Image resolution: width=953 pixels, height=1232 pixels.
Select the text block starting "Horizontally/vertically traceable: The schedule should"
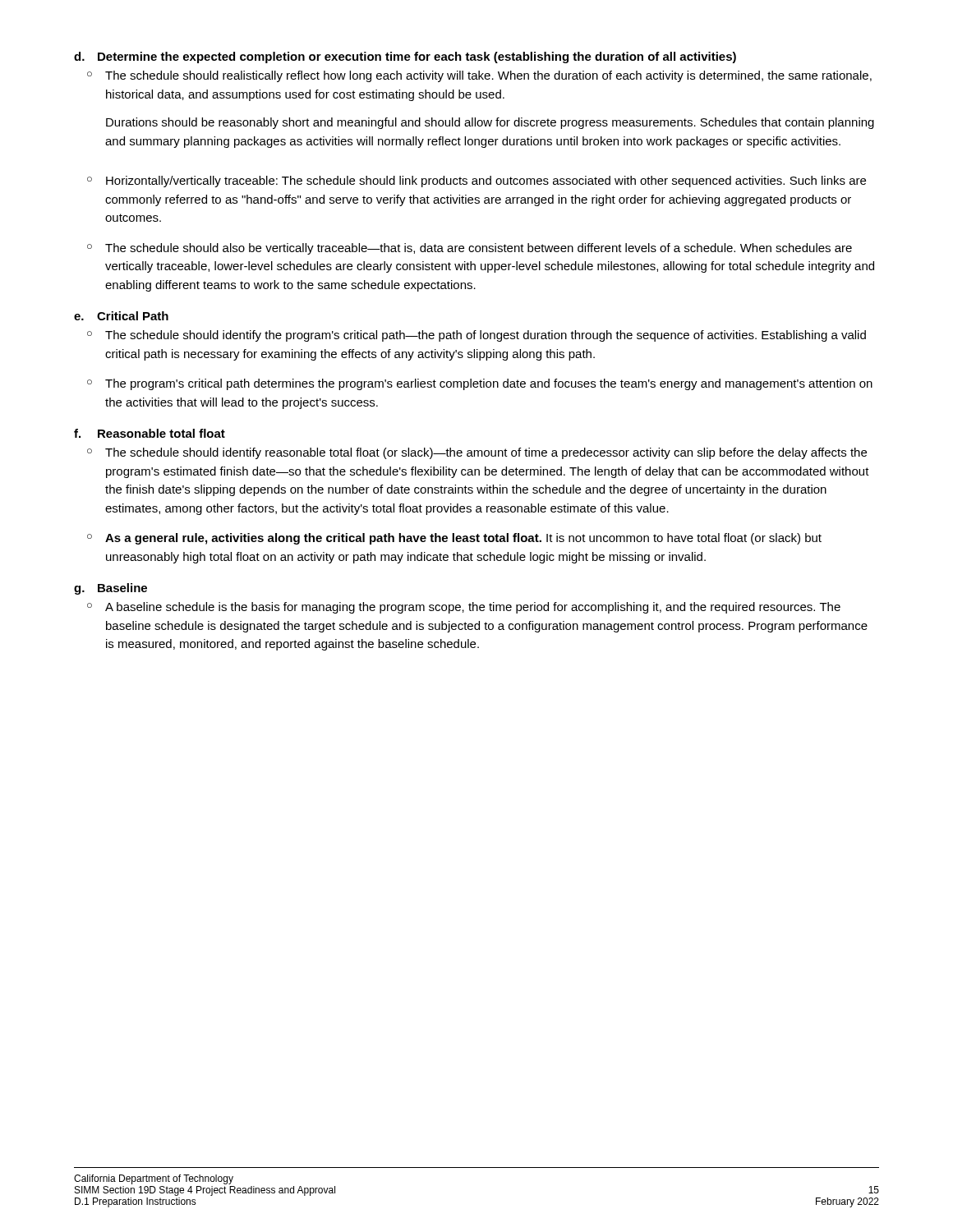(x=476, y=199)
